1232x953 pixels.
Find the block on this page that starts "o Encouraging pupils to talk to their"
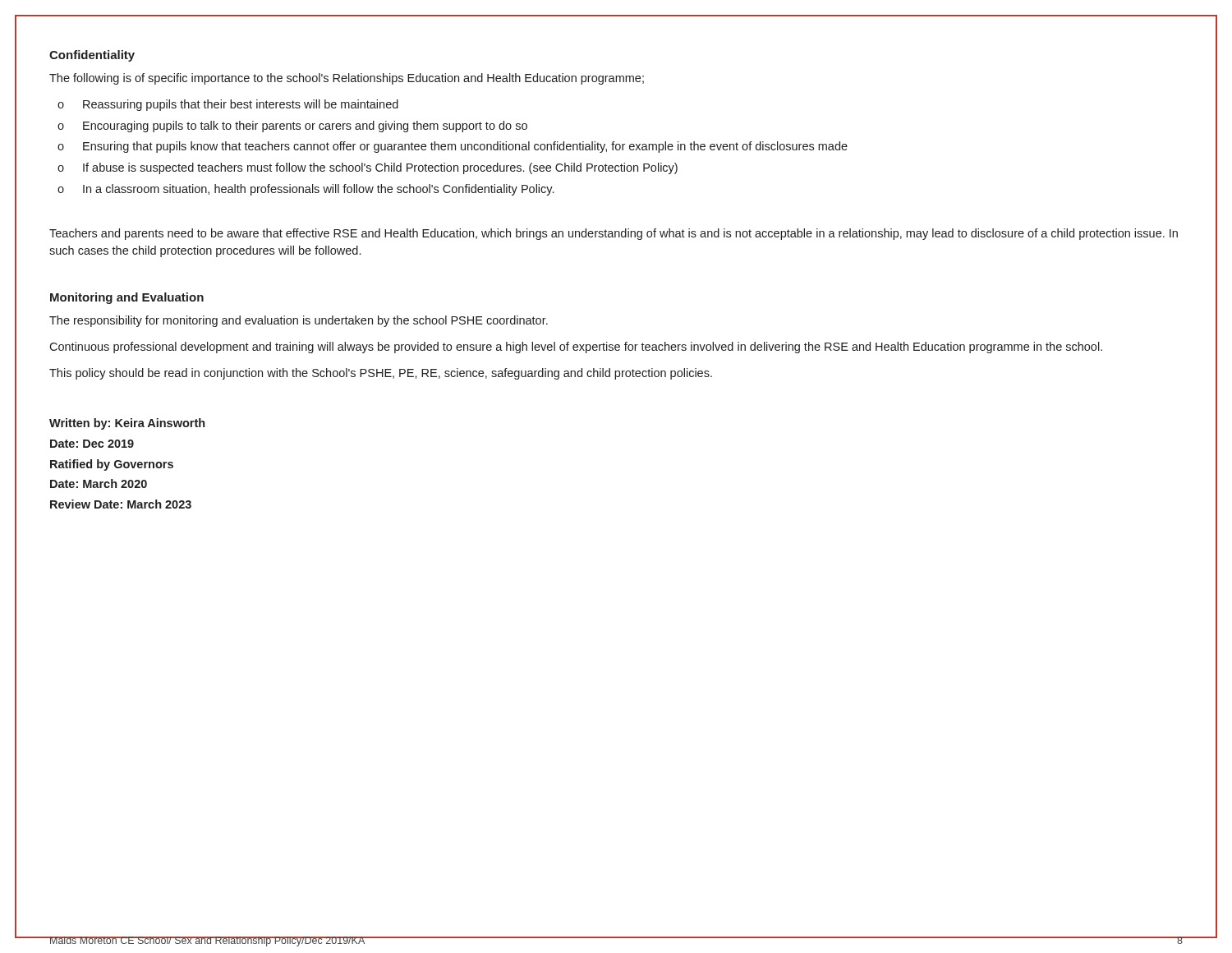click(292, 127)
